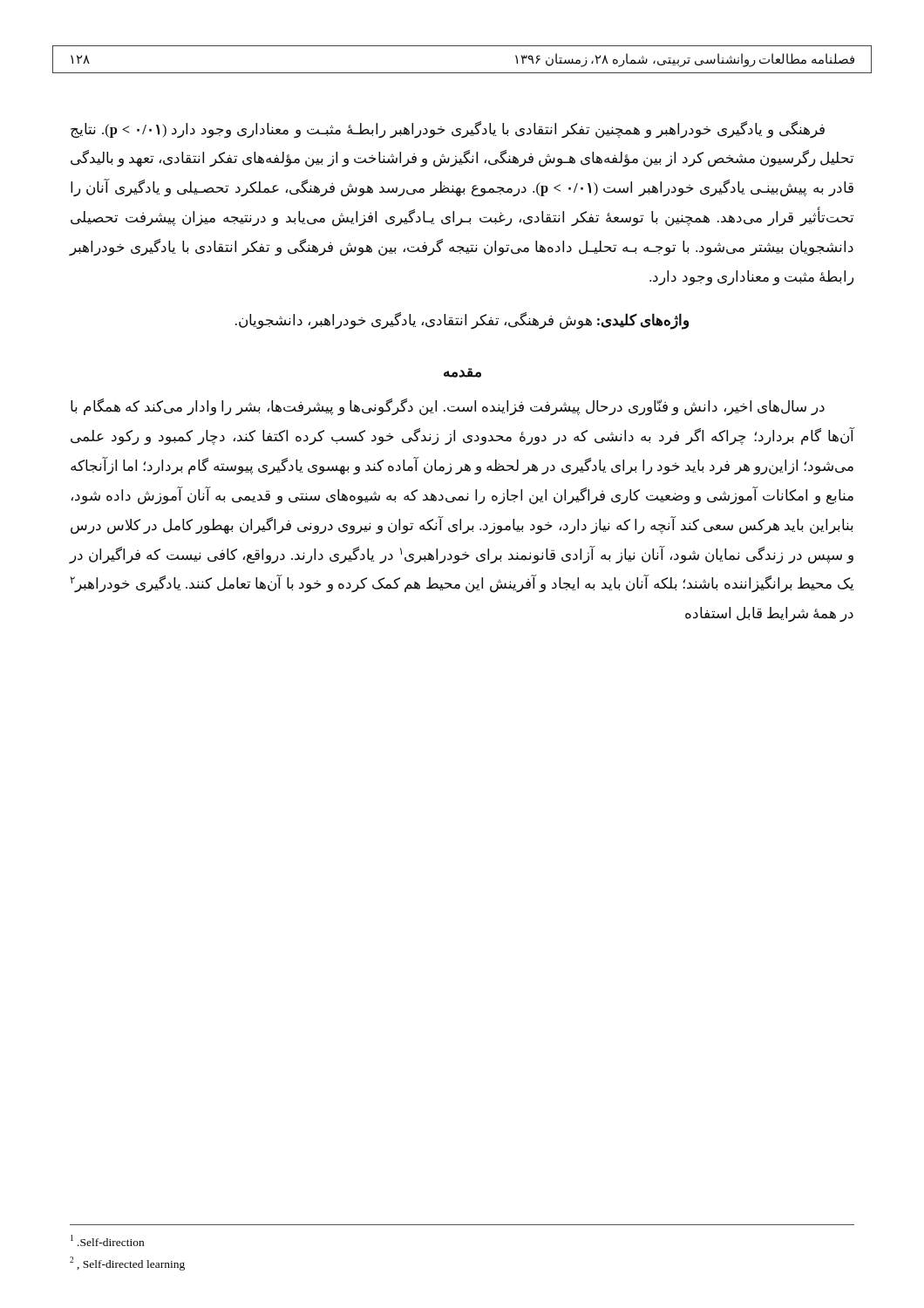Where is the passage that starts "در سال‌های اخیر، دانش و فنّاوری درحال پیشرفت"?
This screenshot has height=1308, width=924.
(462, 511)
